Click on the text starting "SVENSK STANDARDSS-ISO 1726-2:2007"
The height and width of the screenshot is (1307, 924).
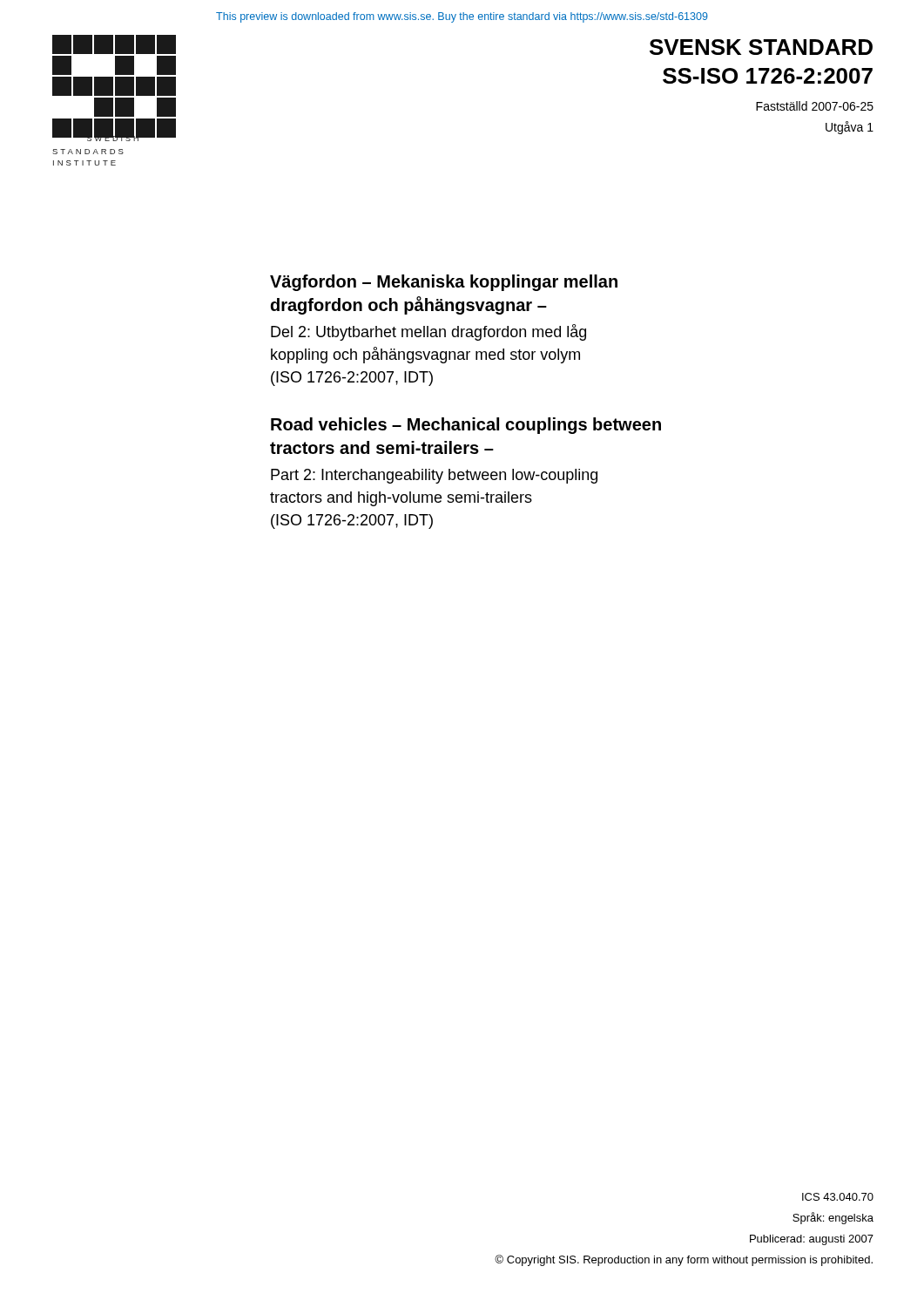pos(761,61)
